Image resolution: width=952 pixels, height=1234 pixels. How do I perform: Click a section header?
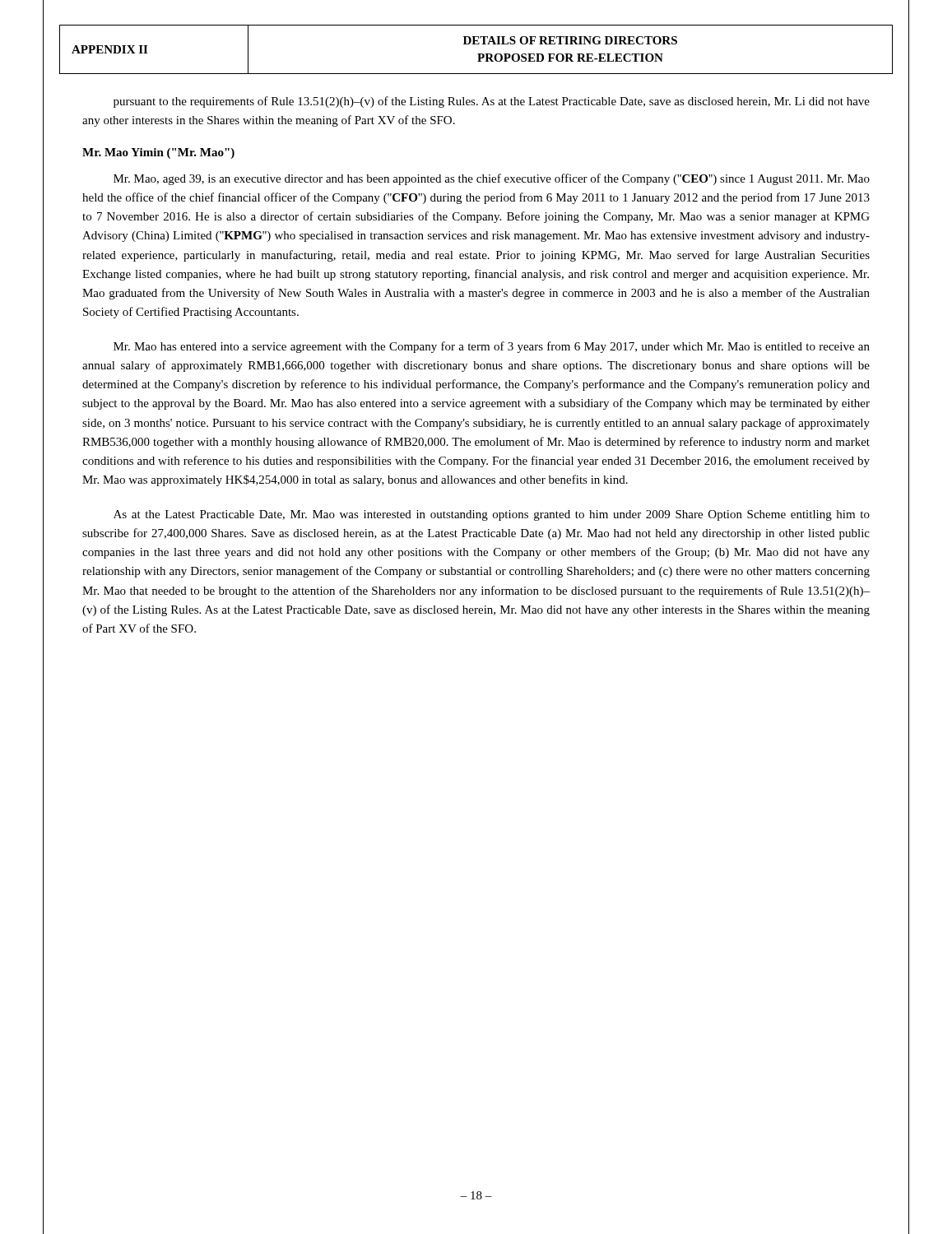(158, 152)
